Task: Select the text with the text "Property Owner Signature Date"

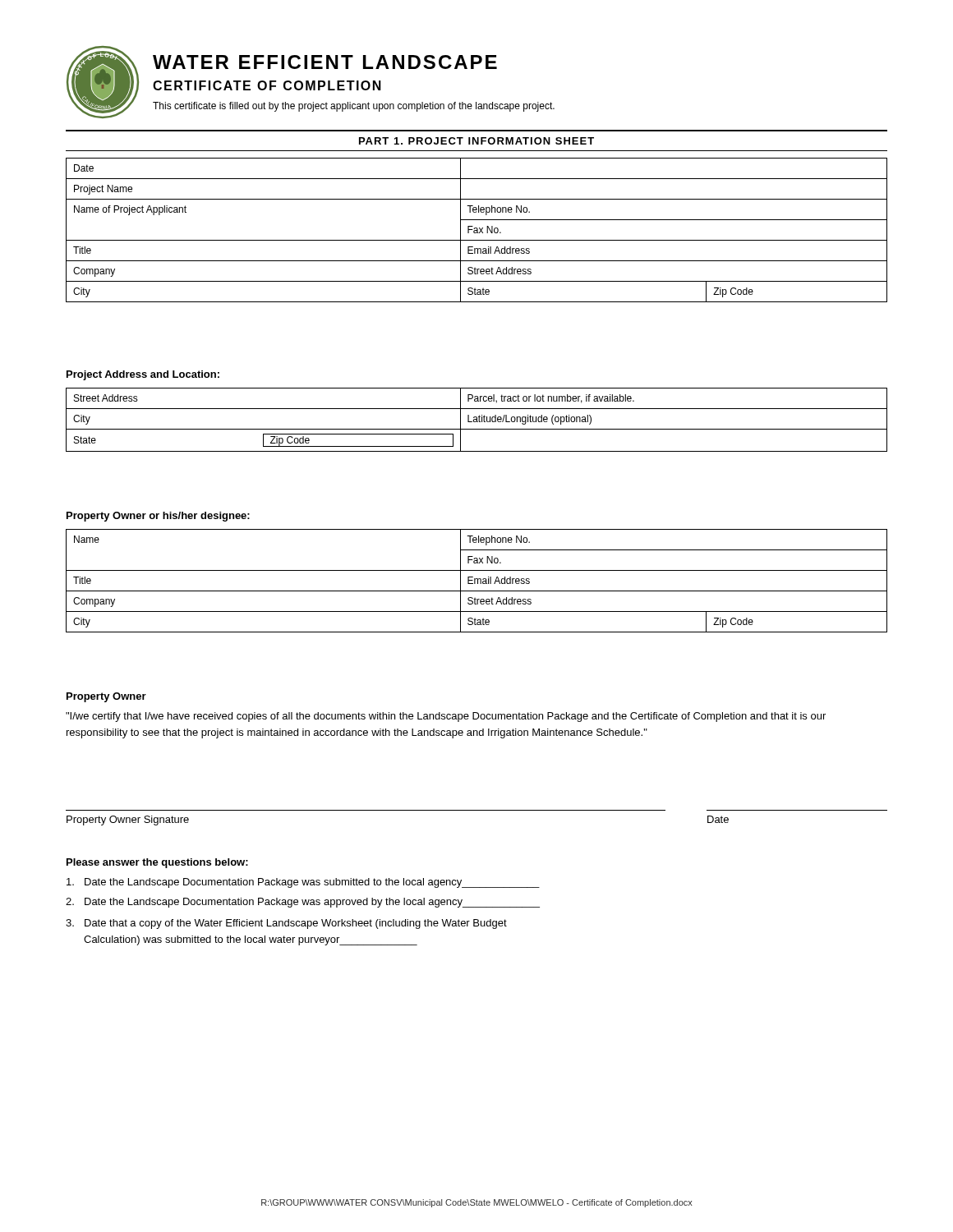Action: coord(476,810)
